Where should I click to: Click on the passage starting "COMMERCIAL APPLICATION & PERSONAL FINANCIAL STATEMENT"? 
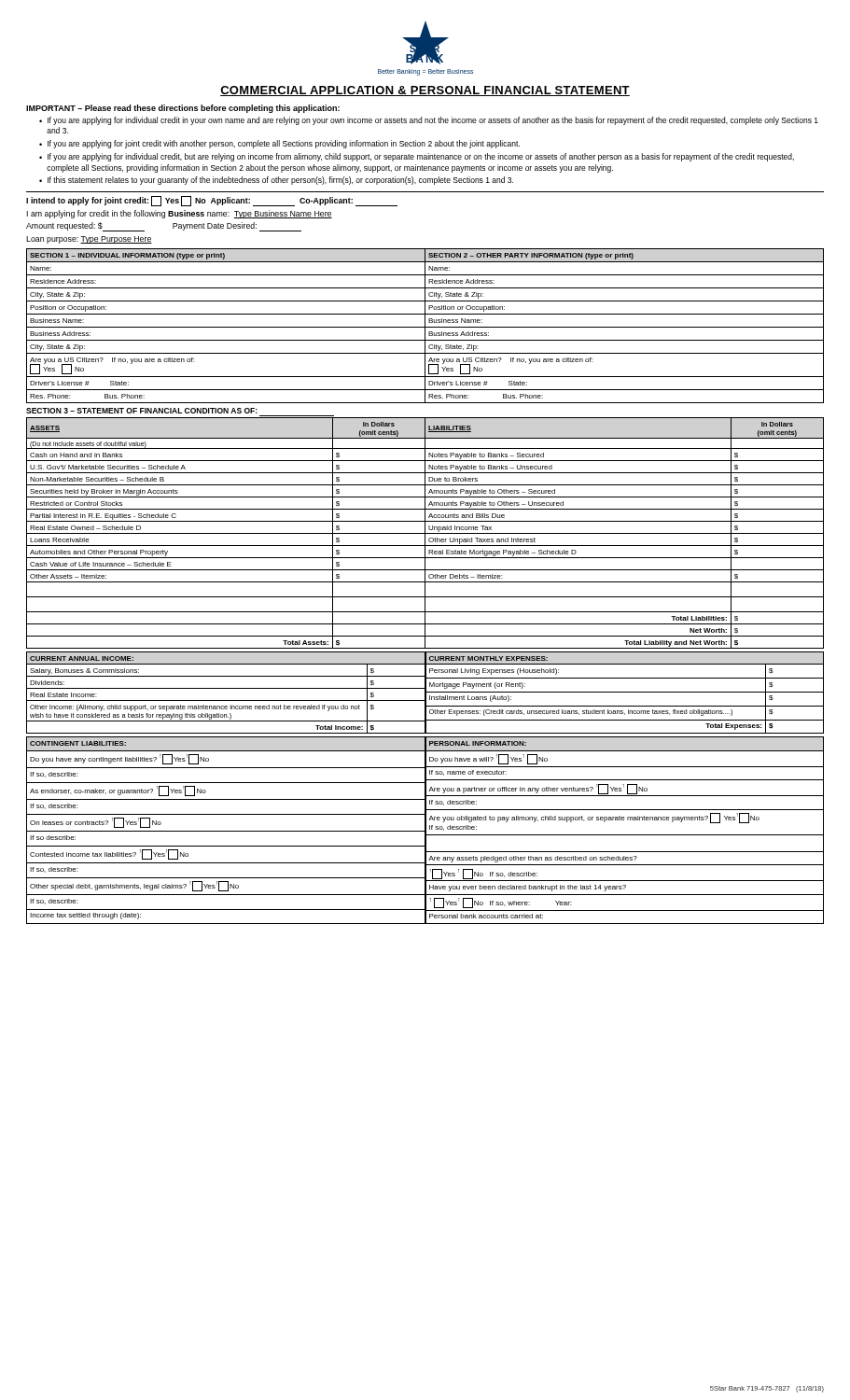pyautogui.click(x=425, y=90)
